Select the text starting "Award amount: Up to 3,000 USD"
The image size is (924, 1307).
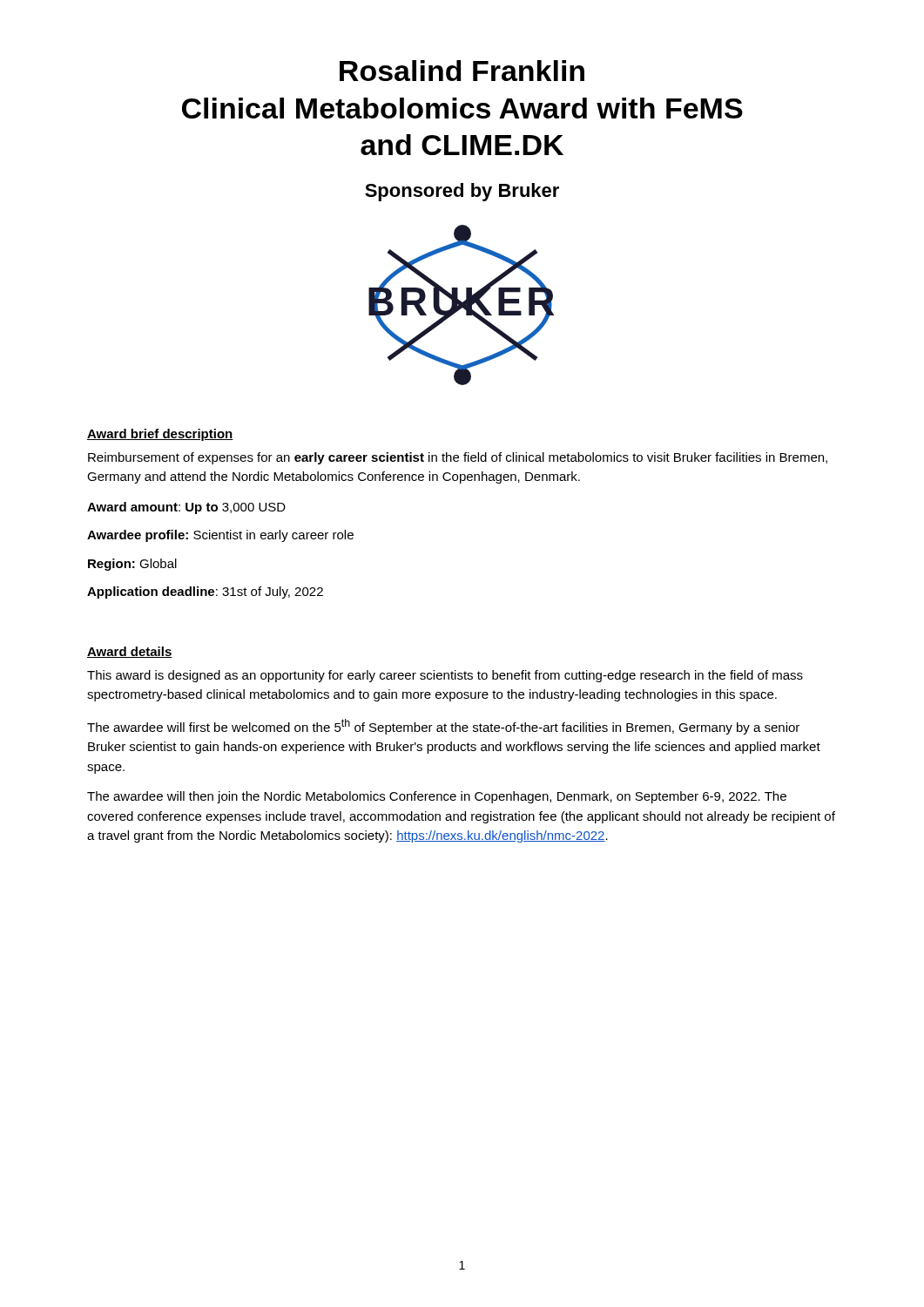coord(186,506)
